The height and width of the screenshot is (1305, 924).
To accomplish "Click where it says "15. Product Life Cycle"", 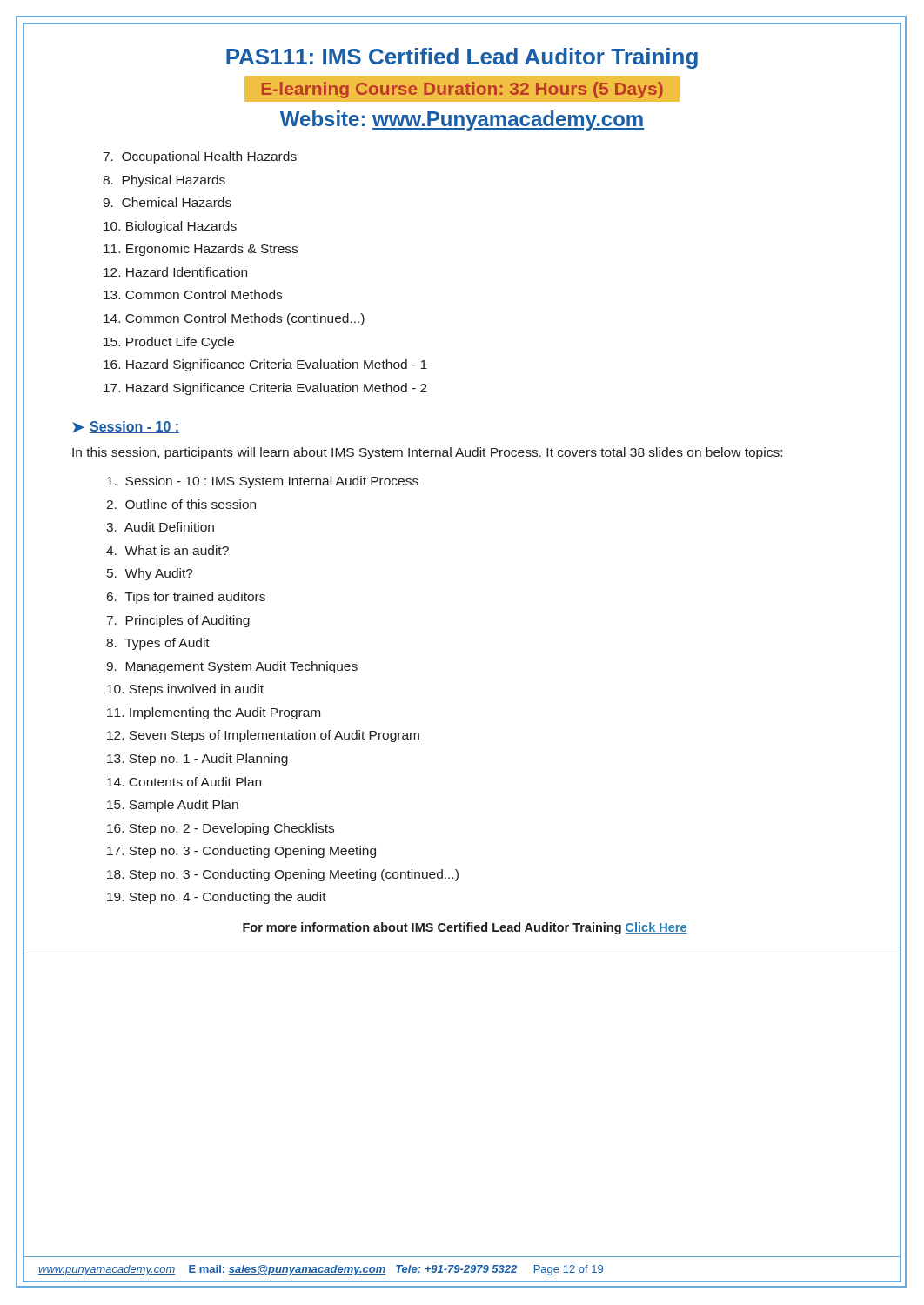I will point(169,343).
